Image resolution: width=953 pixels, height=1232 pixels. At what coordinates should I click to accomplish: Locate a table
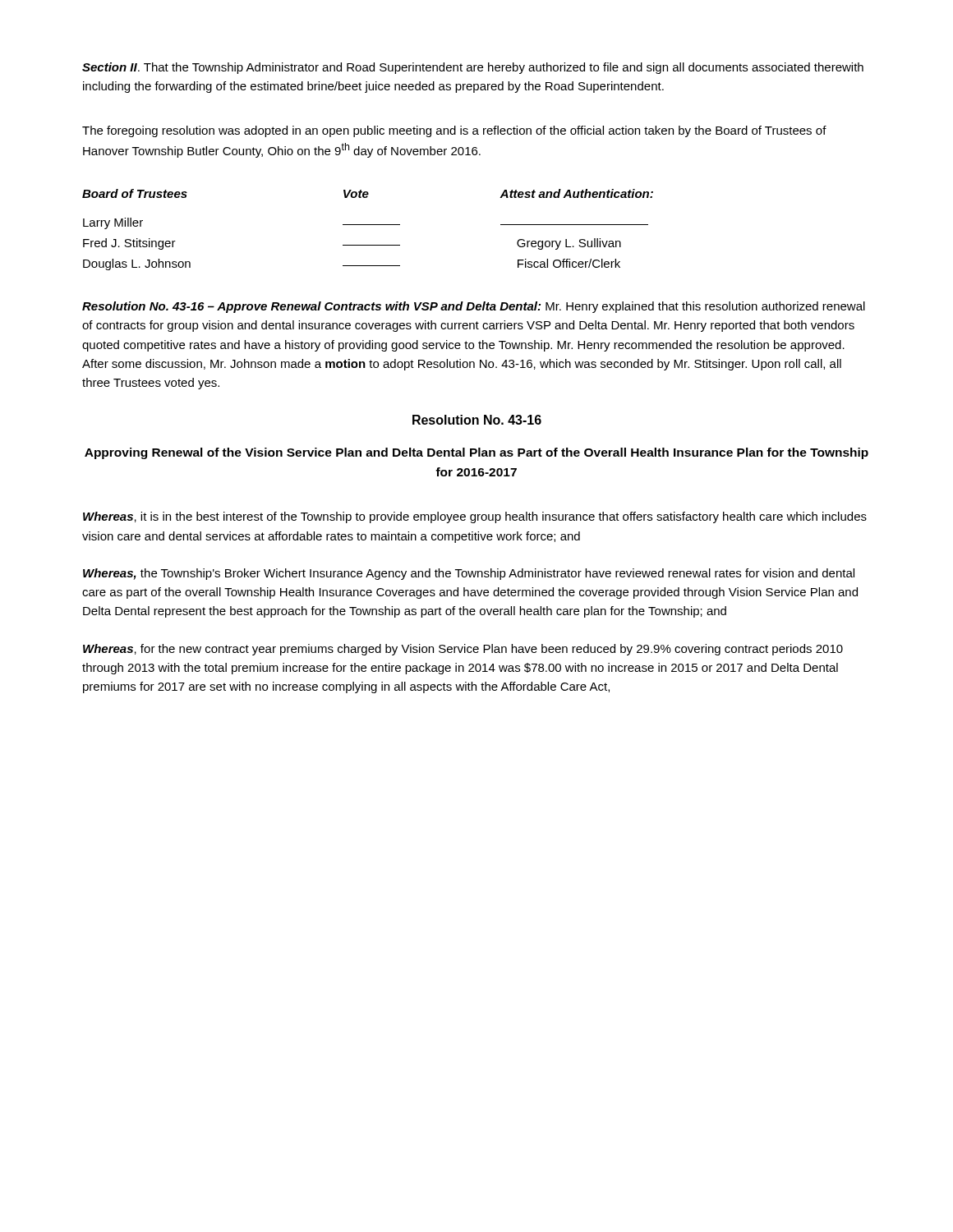point(476,228)
